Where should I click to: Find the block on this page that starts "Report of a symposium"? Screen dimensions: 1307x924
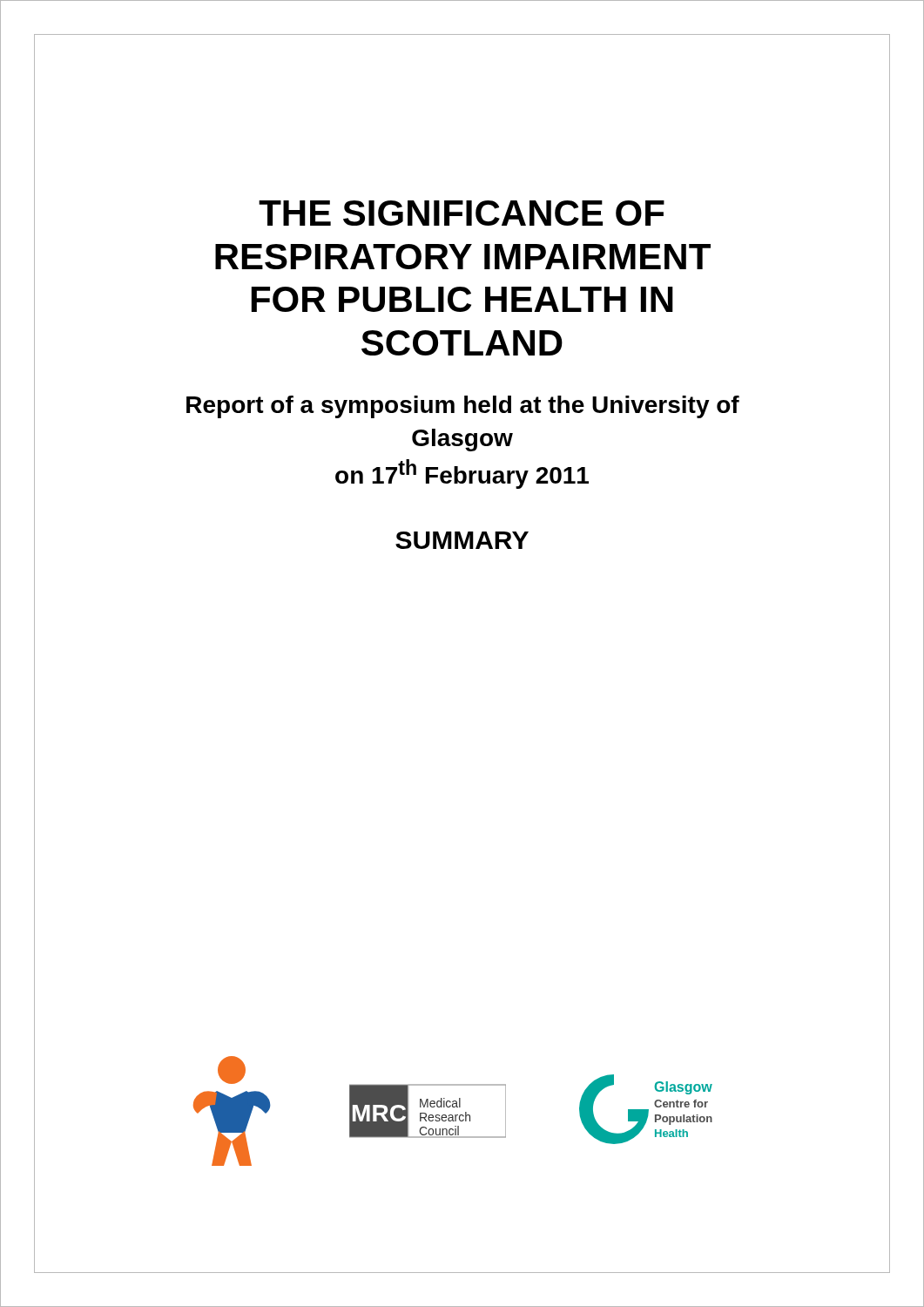(x=462, y=441)
